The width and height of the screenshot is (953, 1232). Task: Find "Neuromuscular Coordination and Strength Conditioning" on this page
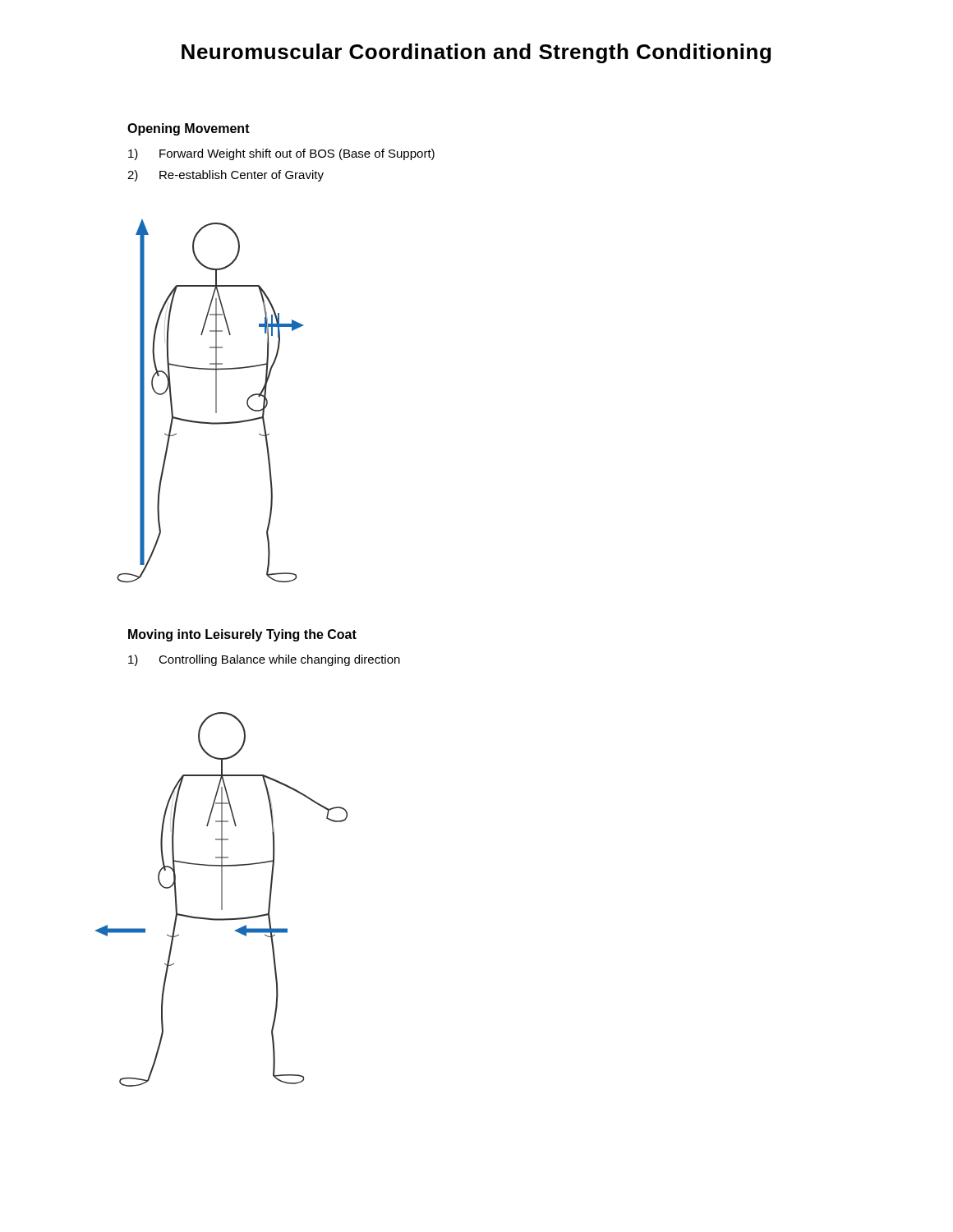coord(476,52)
